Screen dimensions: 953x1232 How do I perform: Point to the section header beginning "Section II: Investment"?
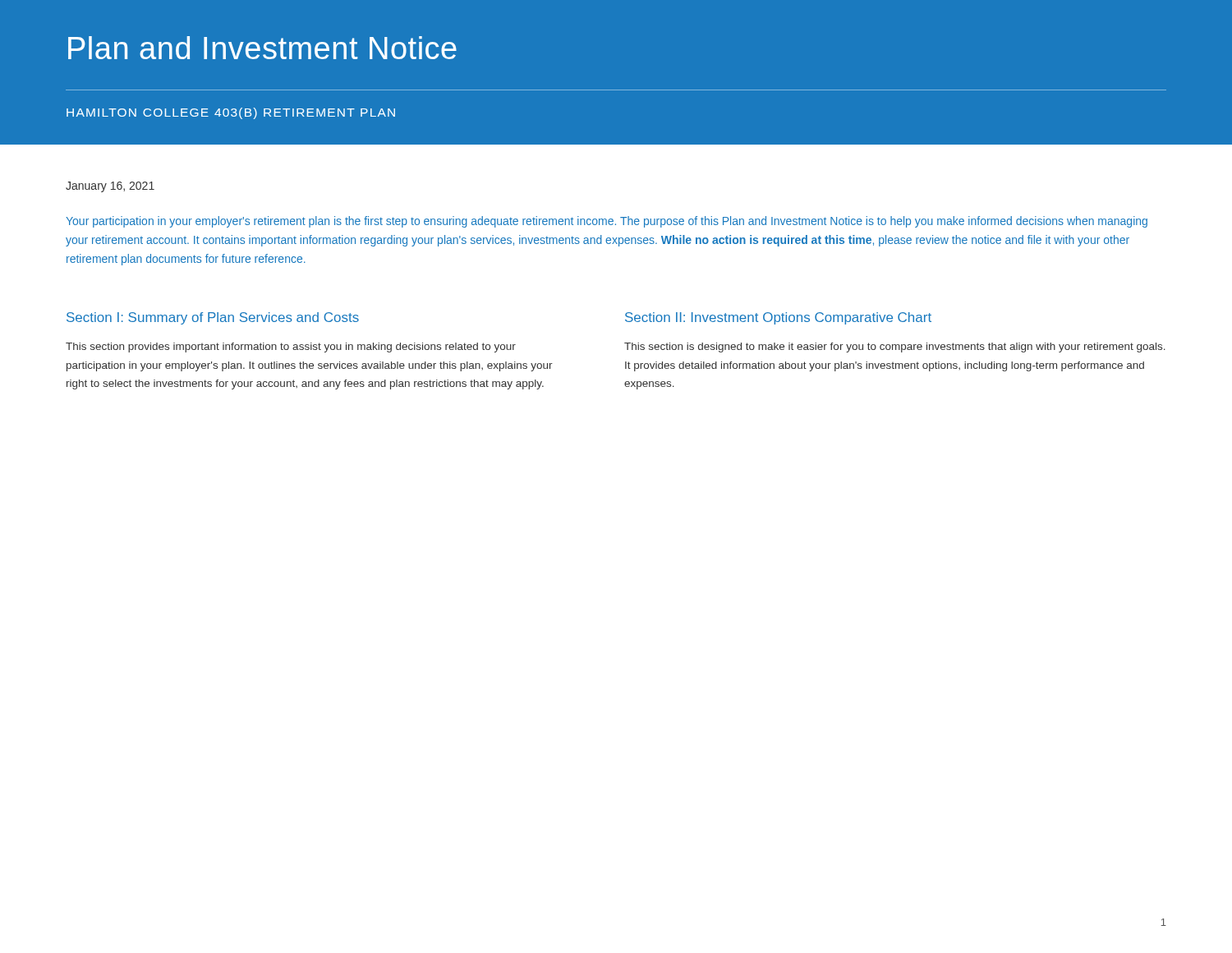point(778,318)
